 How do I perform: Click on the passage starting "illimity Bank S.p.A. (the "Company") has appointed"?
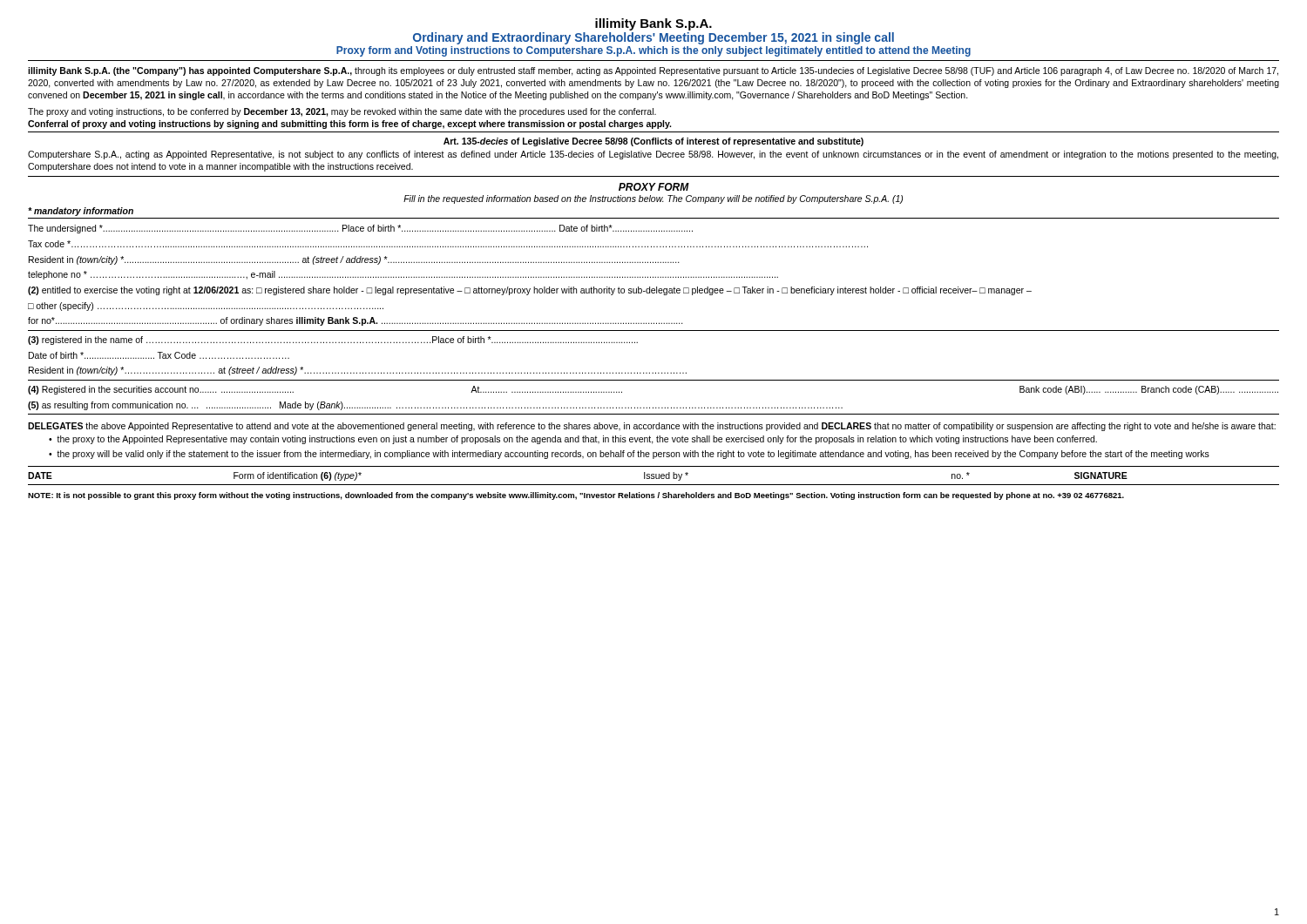point(654,83)
